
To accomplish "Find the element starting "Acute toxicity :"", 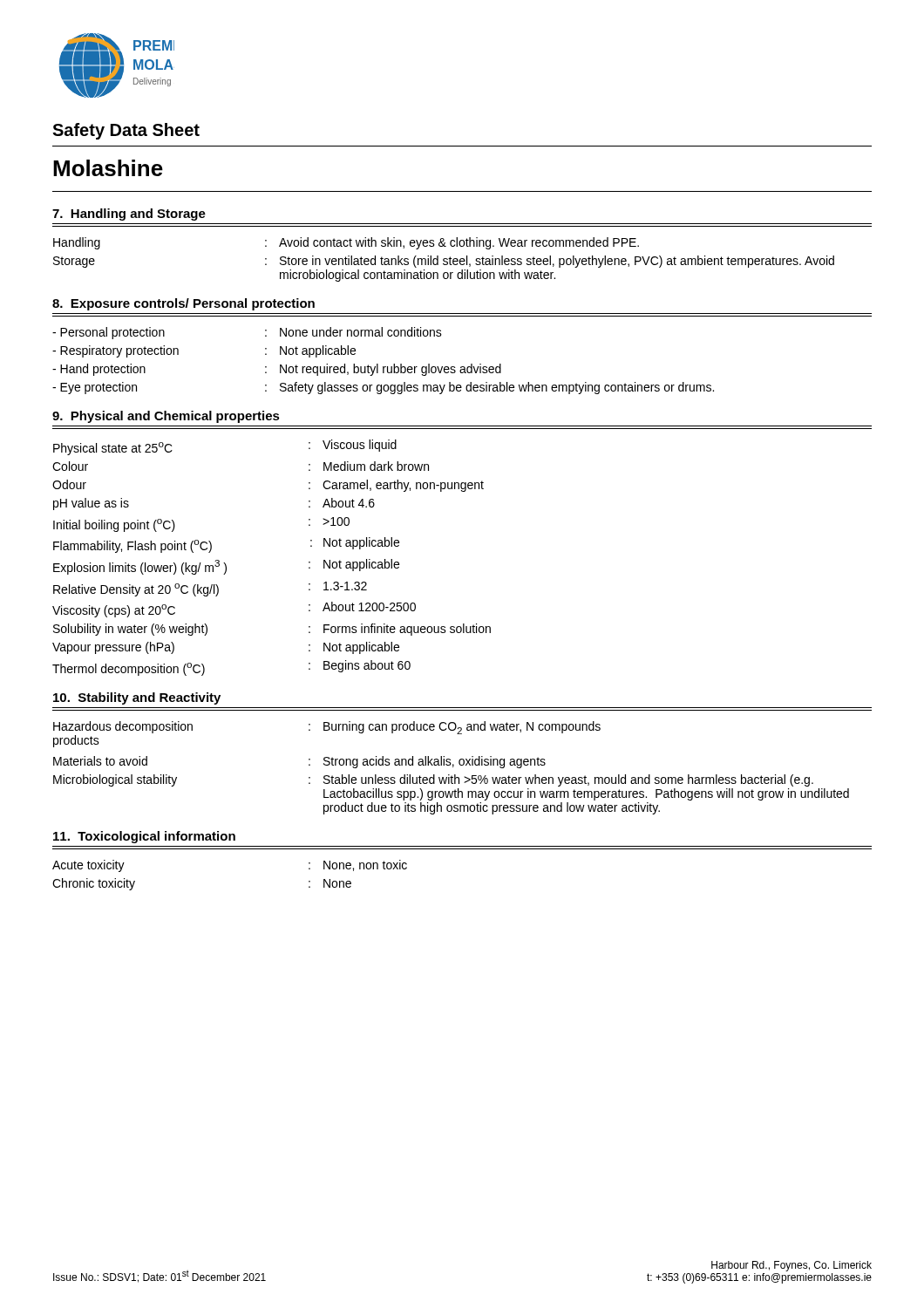I will tap(95, 865).
